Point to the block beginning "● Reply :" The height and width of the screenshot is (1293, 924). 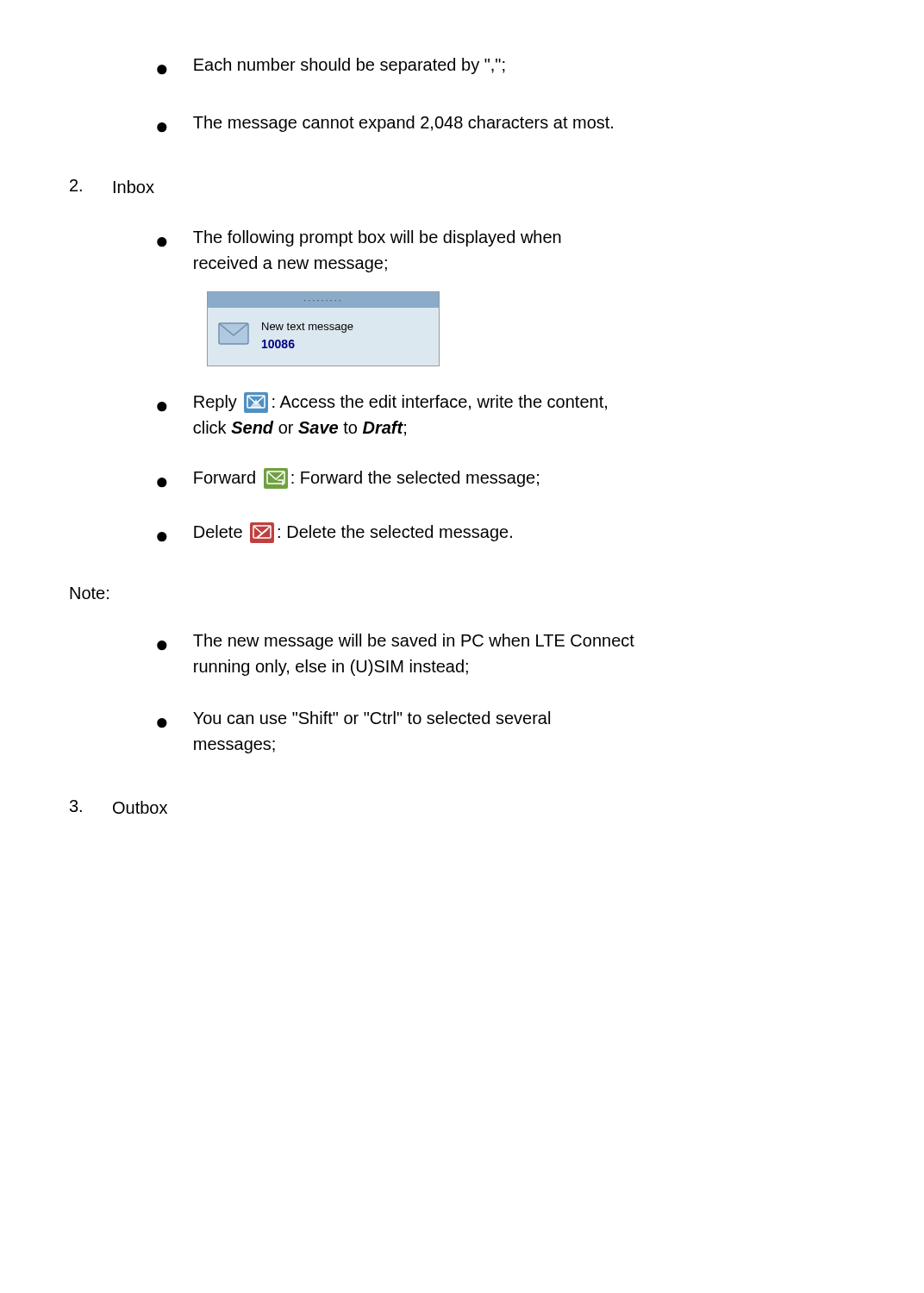[382, 414]
